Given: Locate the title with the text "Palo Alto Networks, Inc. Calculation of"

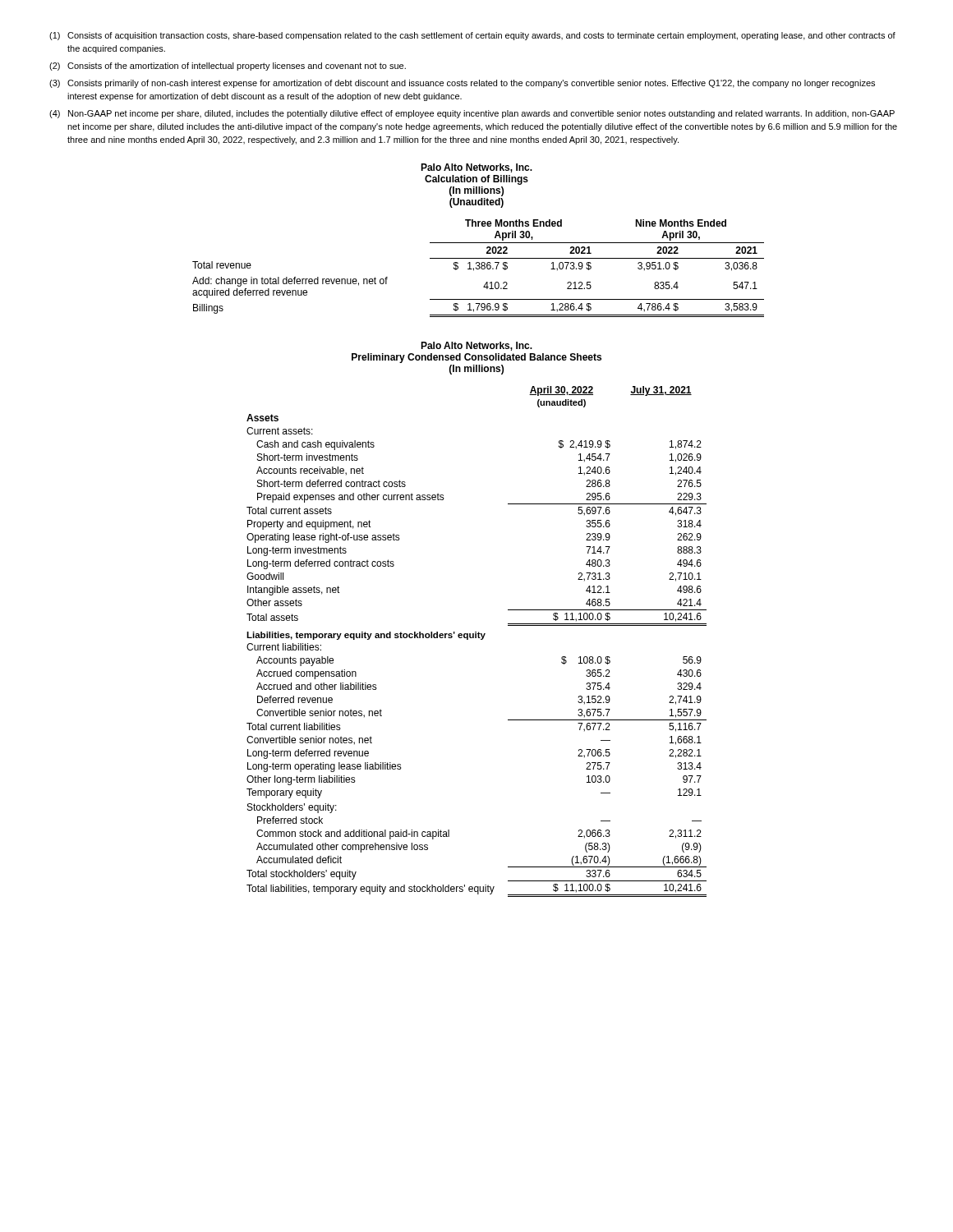Looking at the screenshot, I should 476,184.
